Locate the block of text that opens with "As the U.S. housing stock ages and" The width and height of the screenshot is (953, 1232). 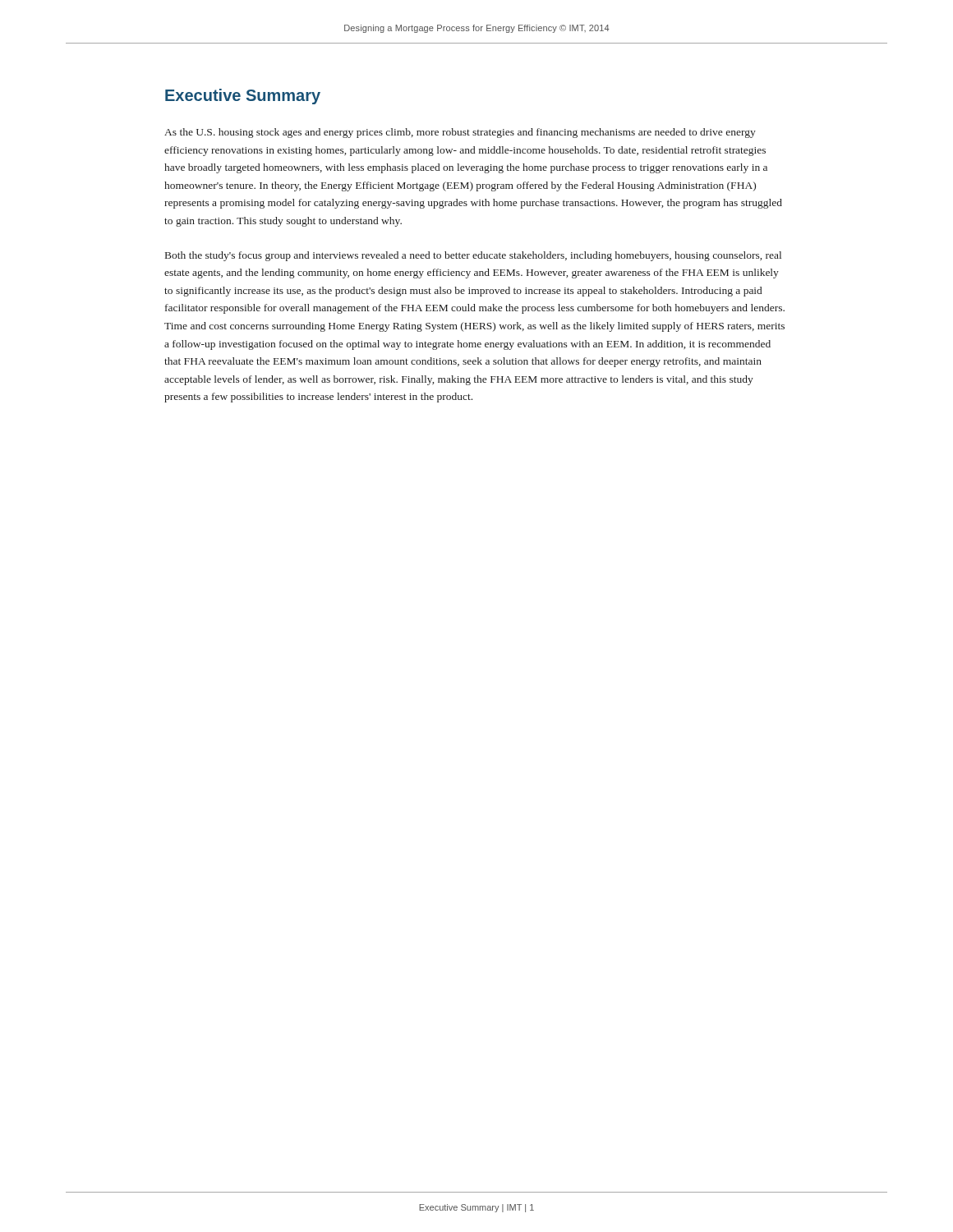tap(473, 176)
